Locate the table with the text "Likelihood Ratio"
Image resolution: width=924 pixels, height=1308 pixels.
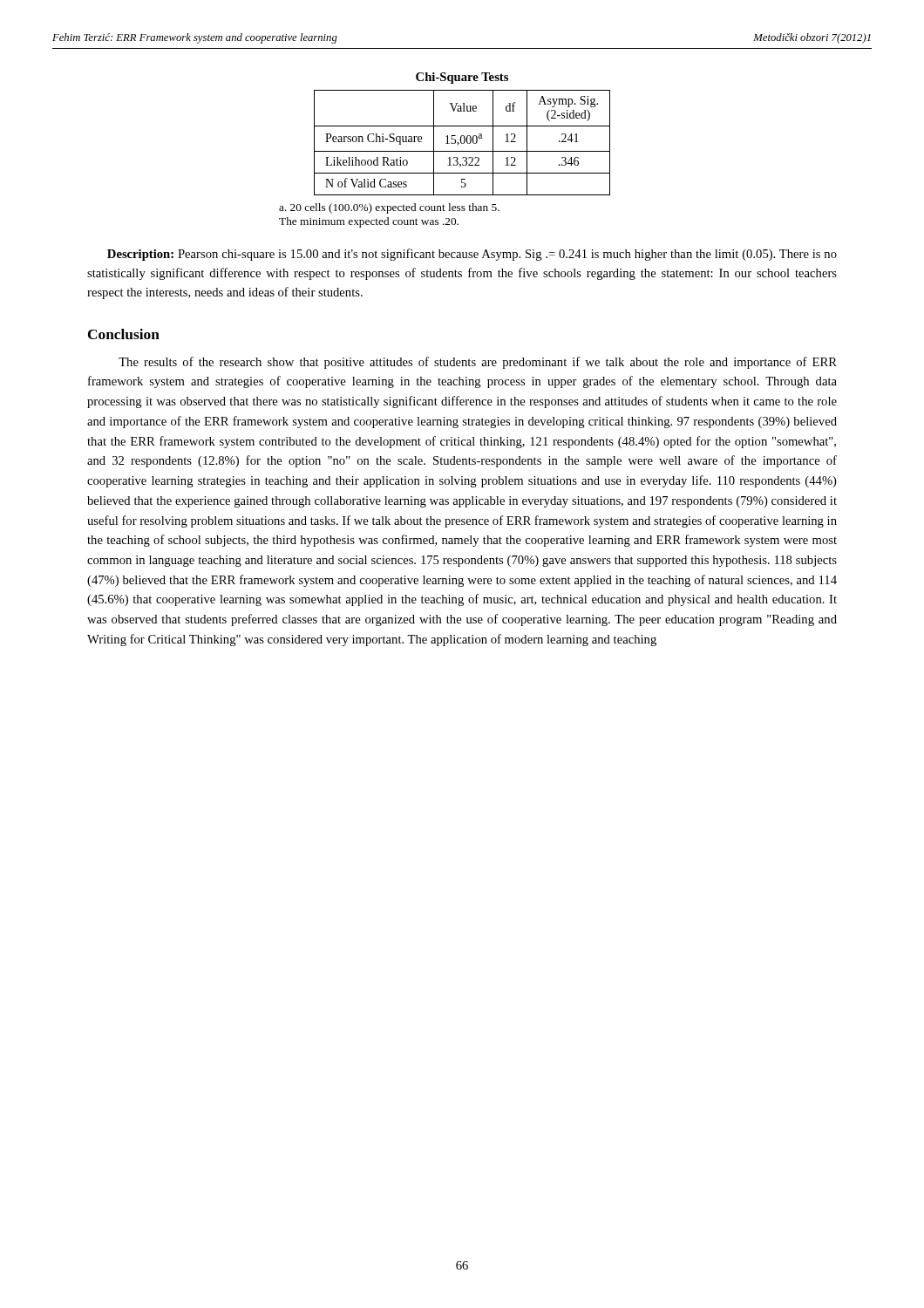coord(462,142)
